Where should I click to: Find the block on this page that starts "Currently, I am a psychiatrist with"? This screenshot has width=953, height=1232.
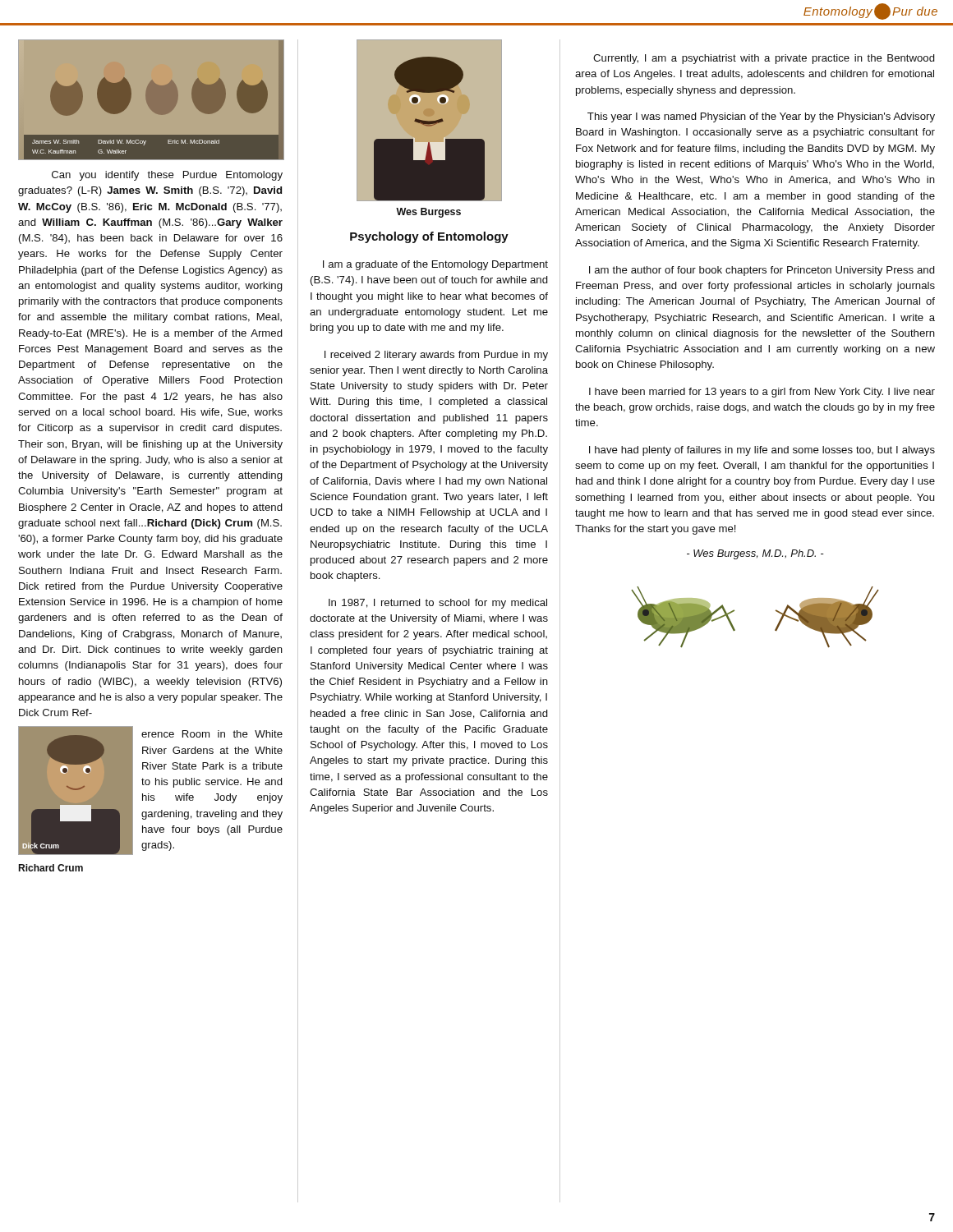coord(755,293)
